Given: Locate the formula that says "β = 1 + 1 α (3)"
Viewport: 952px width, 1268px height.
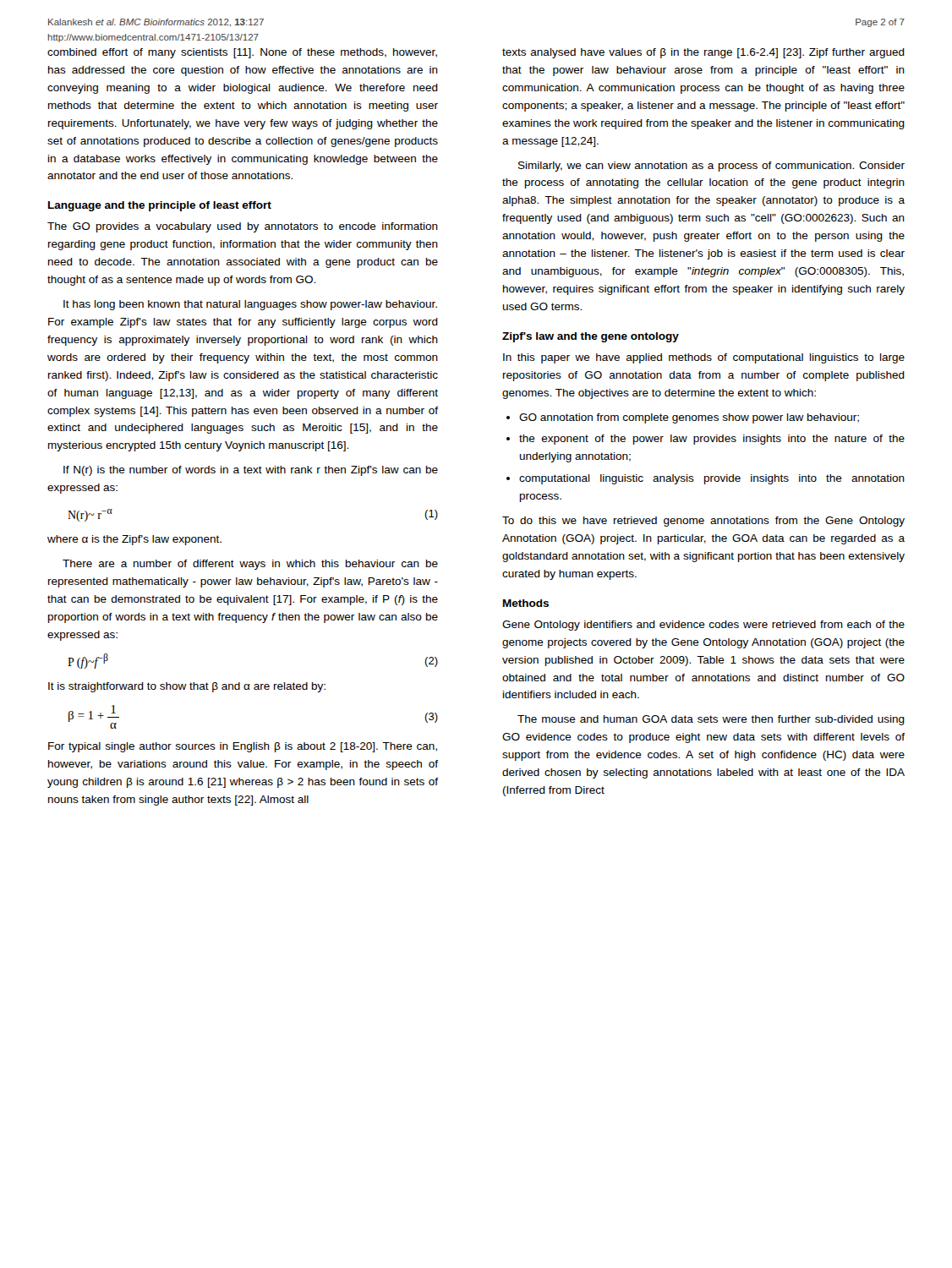Looking at the screenshot, I should 113,717.
